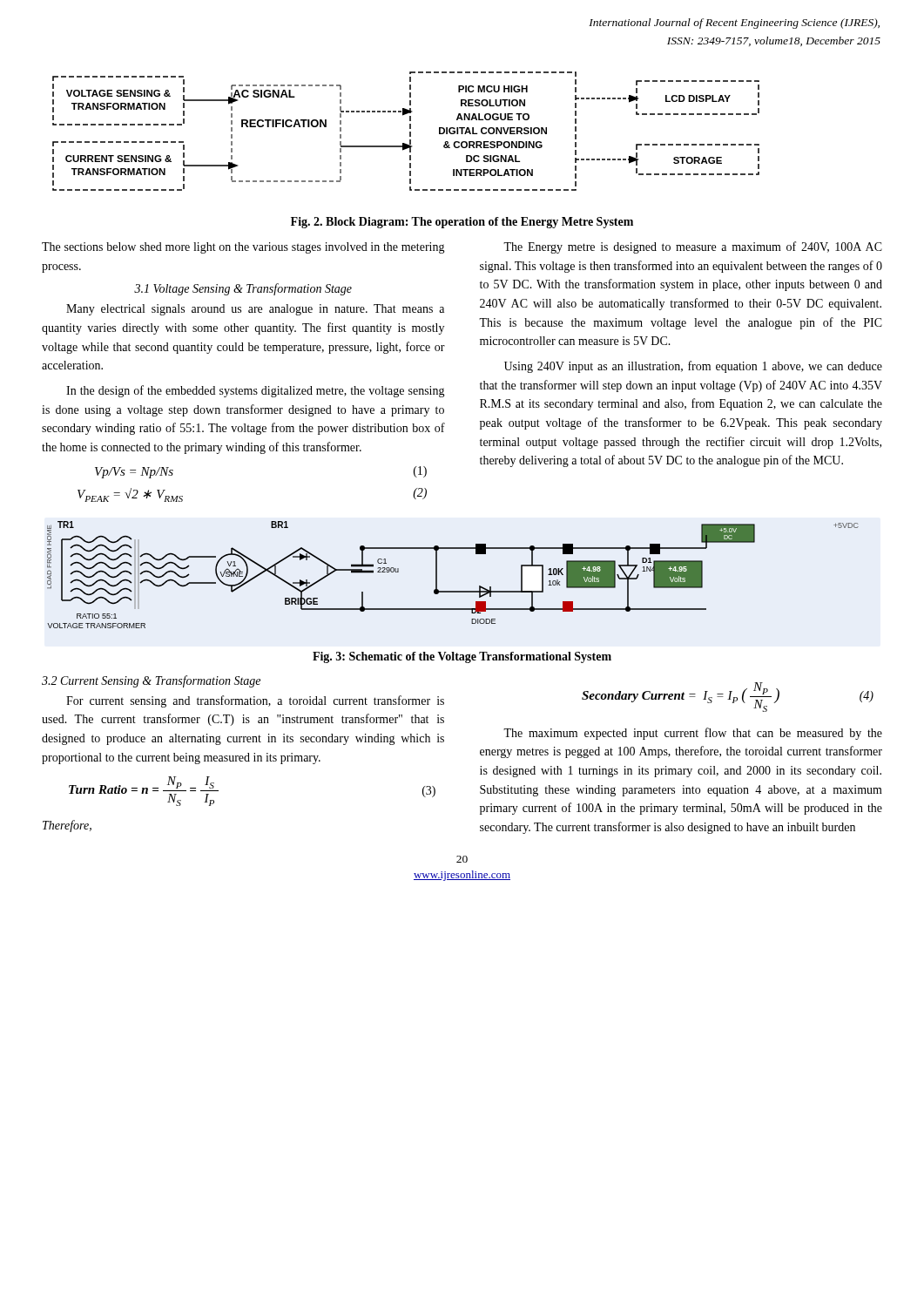Select the schematic
This screenshot has height=1307, width=924.
click(x=462, y=582)
